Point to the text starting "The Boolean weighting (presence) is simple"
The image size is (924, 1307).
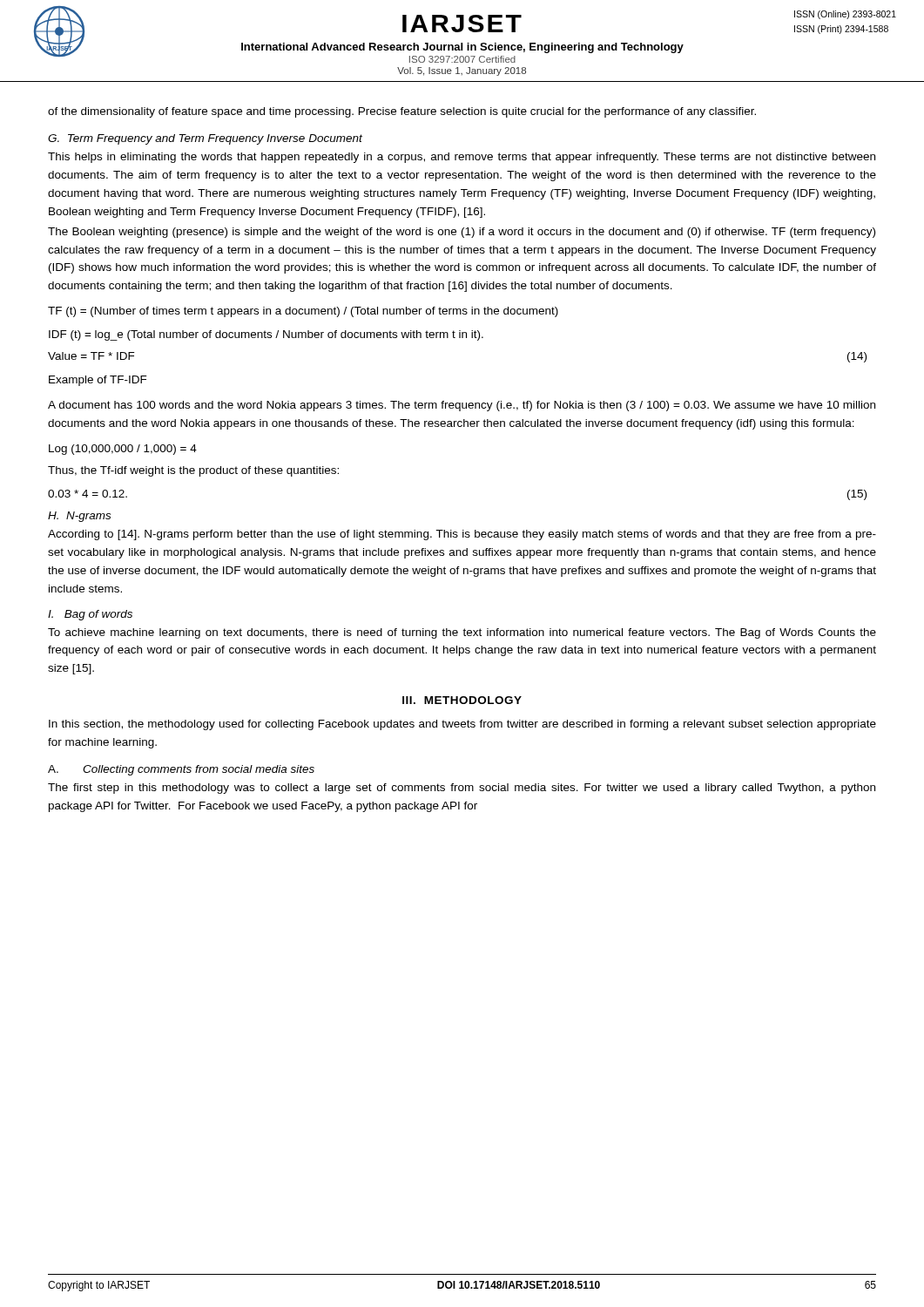(462, 258)
